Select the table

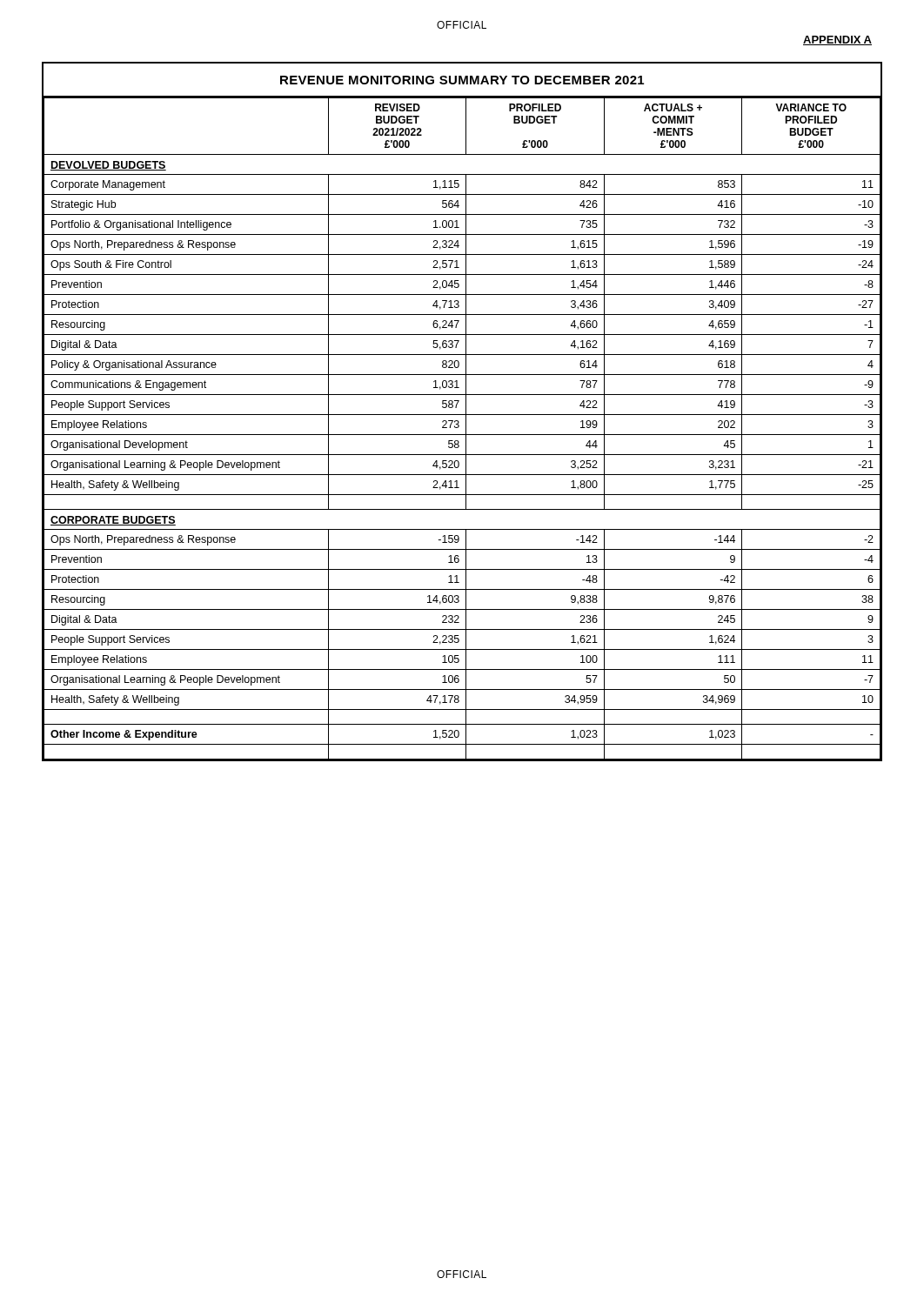coord(462,428)
